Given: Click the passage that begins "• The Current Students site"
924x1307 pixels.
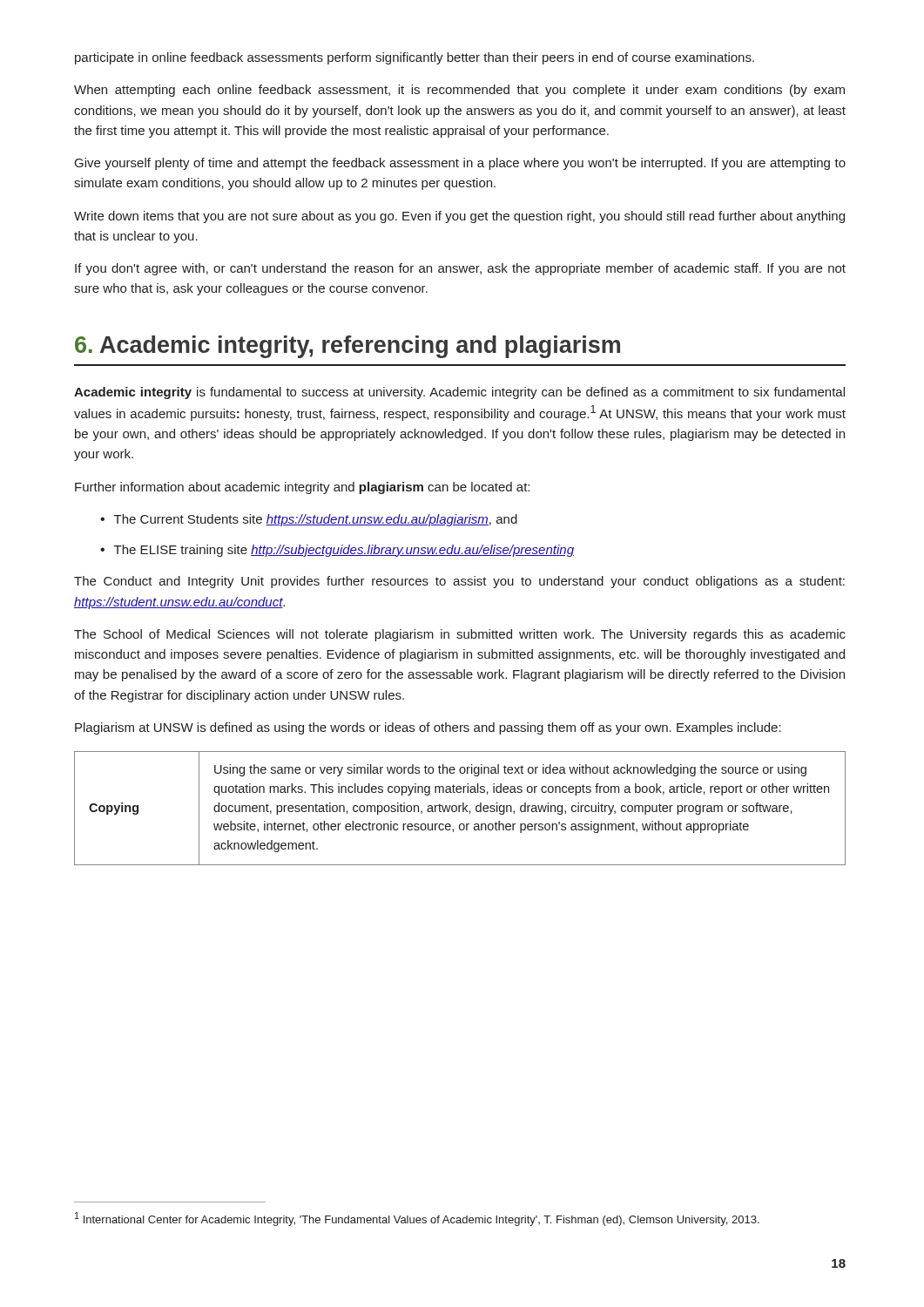Looking at the screenshot, I should click(309, 519).
